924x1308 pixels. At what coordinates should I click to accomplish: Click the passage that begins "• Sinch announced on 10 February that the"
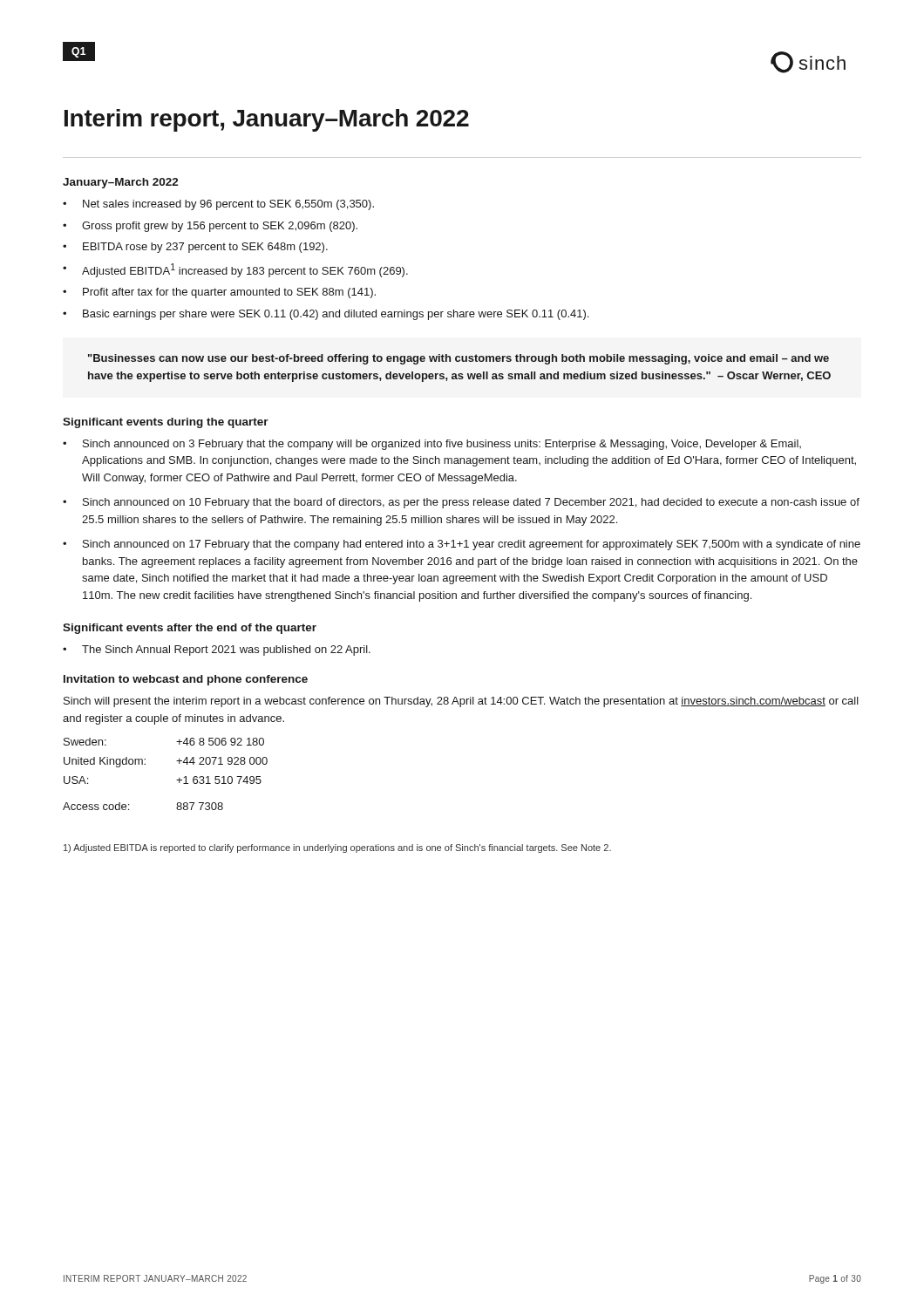(462, 511)
